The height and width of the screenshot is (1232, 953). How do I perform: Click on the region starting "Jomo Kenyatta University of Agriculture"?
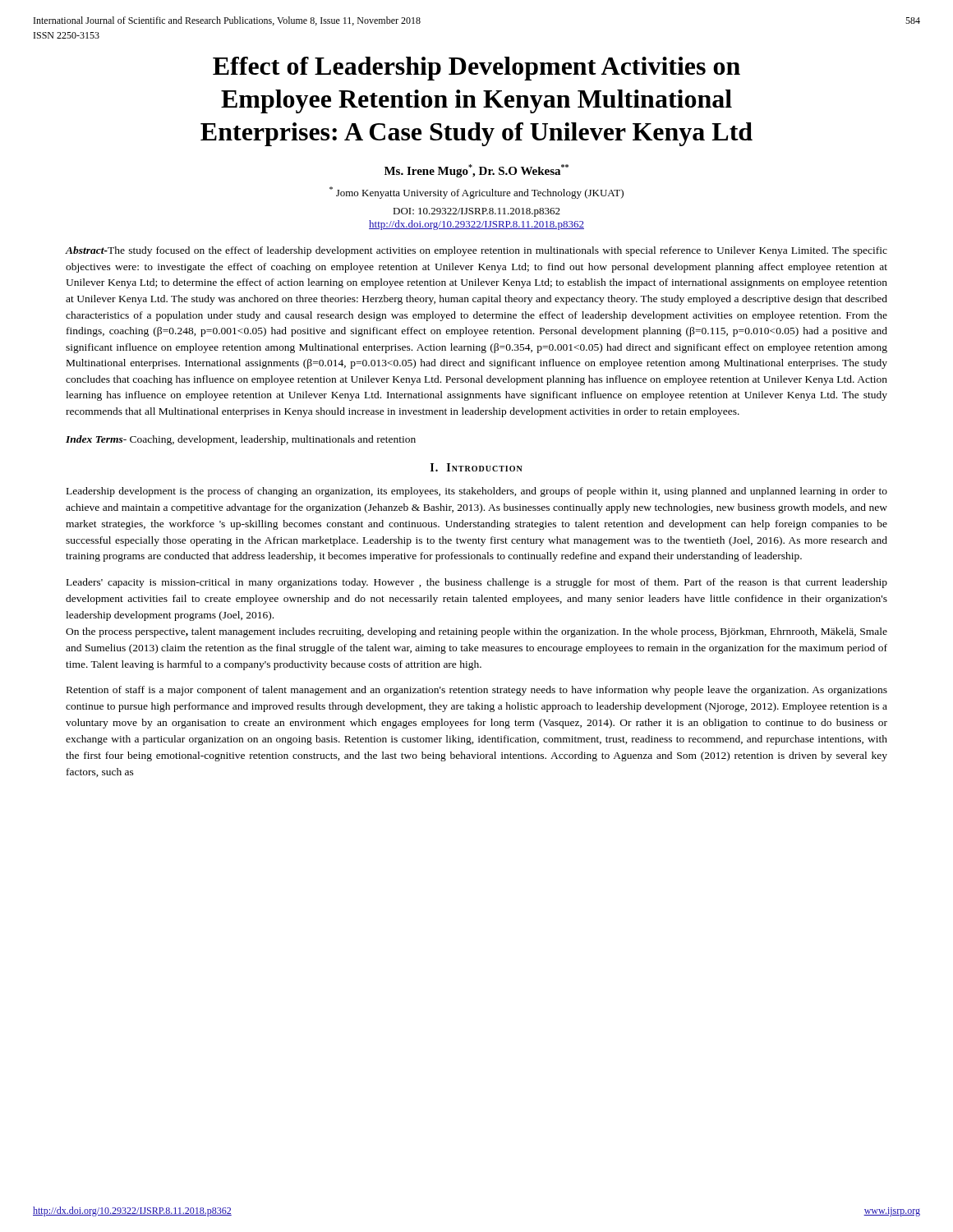pos(476,192)
